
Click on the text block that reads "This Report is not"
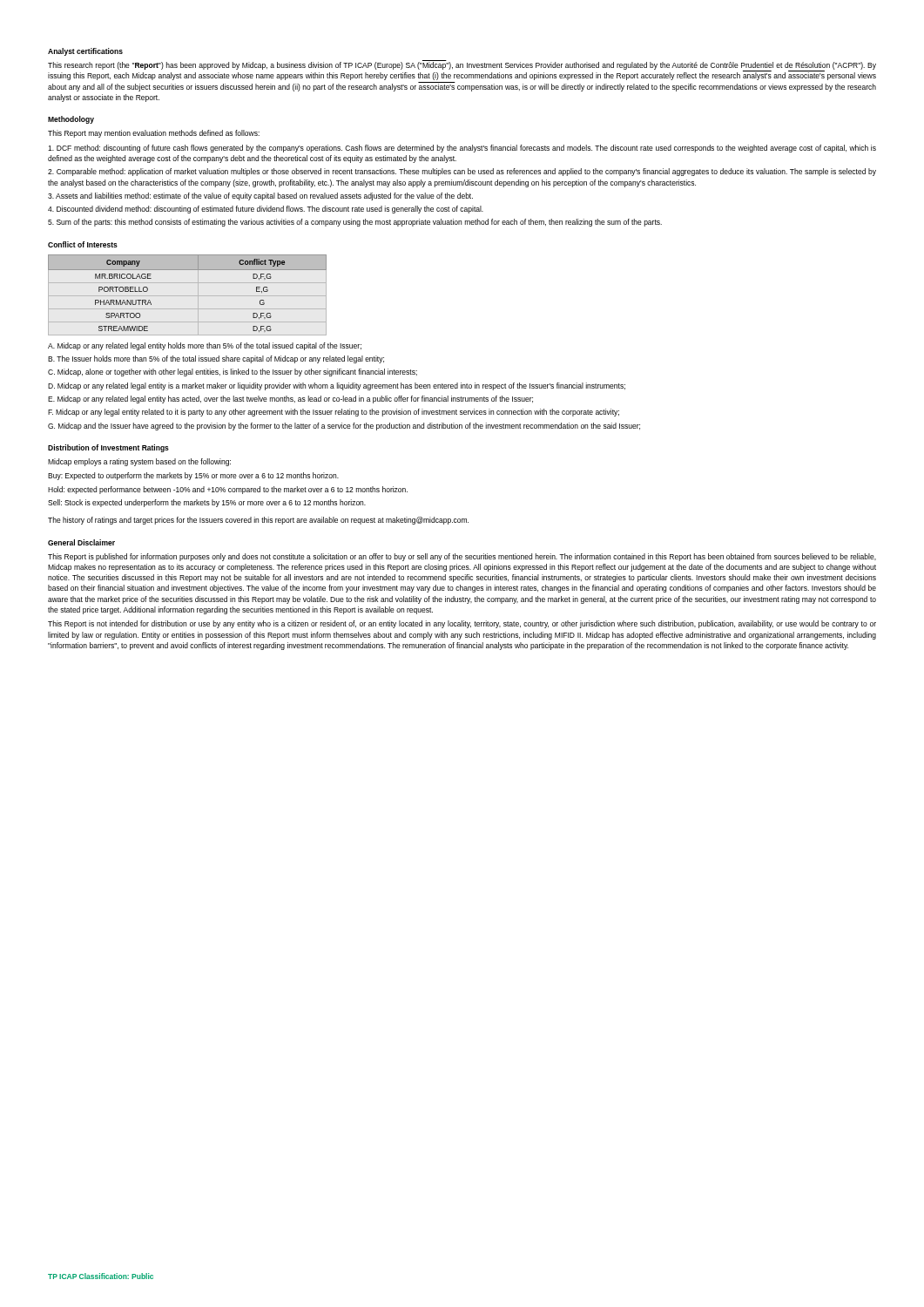click(x=462, y=635)
